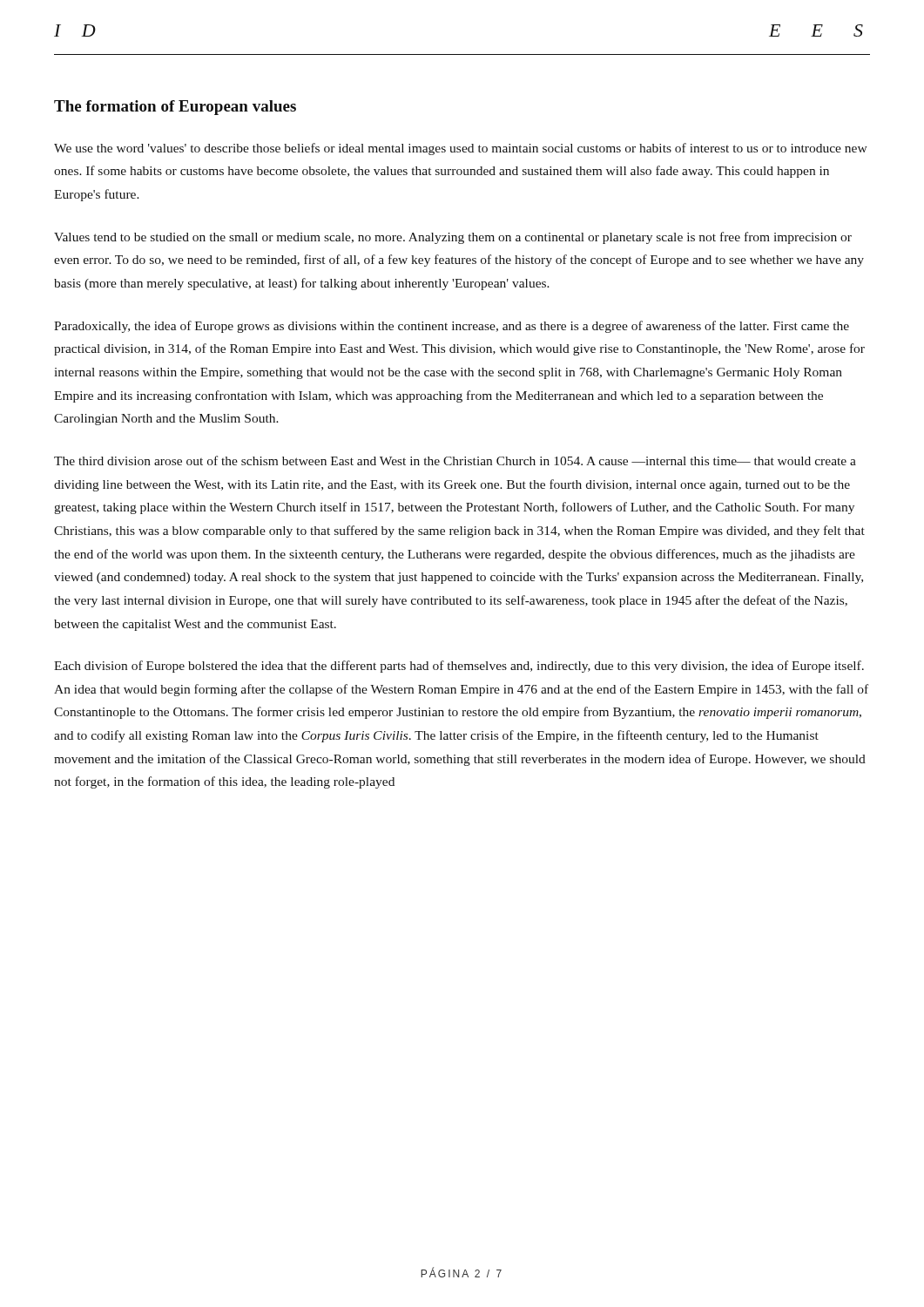Point to the block beginning "The third division arose out of the"
Viewport: 924px width, 1307px height.
[x=462, y=542]
